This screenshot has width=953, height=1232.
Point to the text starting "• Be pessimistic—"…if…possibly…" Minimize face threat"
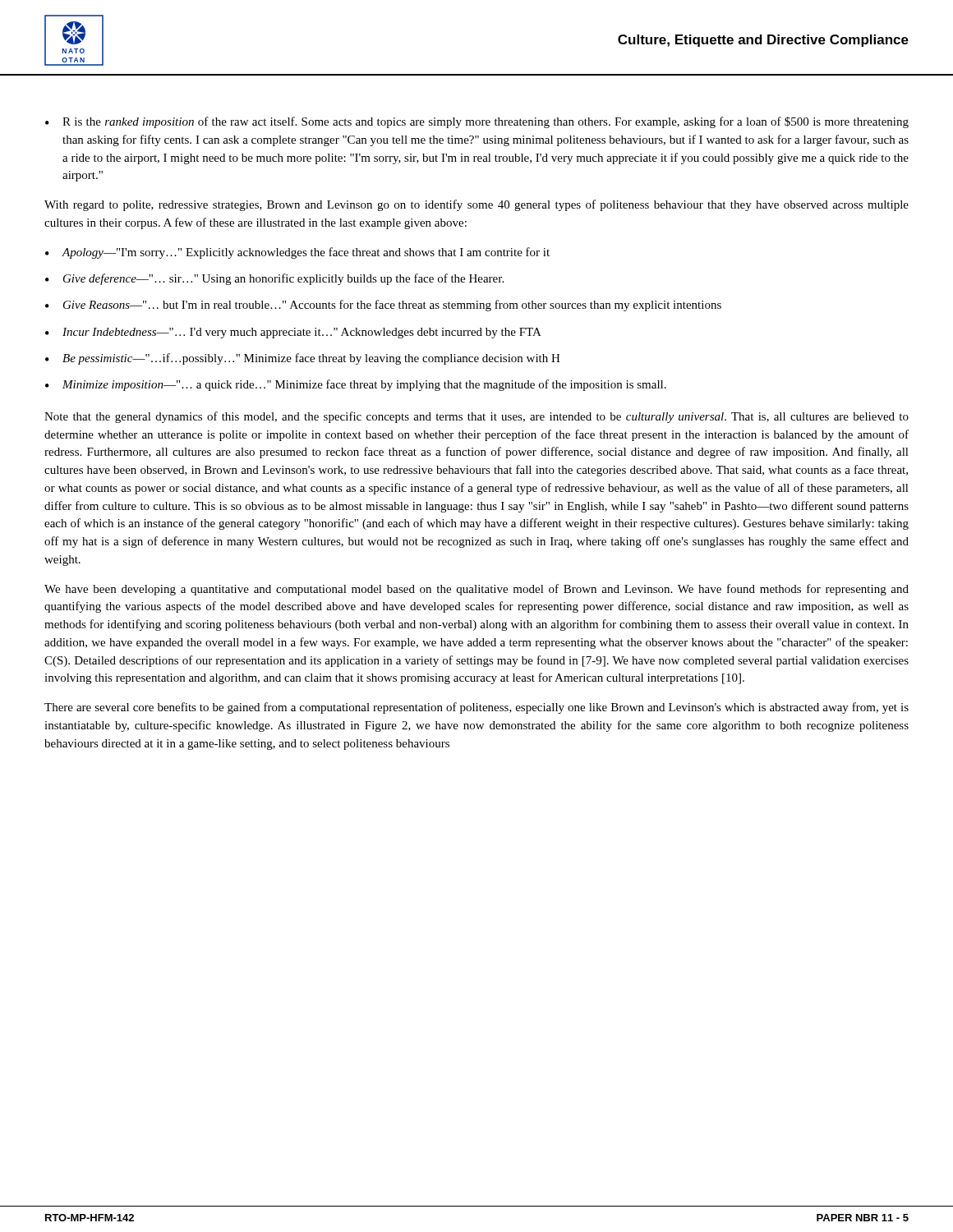pyautogui.click(x=476, y=360)
